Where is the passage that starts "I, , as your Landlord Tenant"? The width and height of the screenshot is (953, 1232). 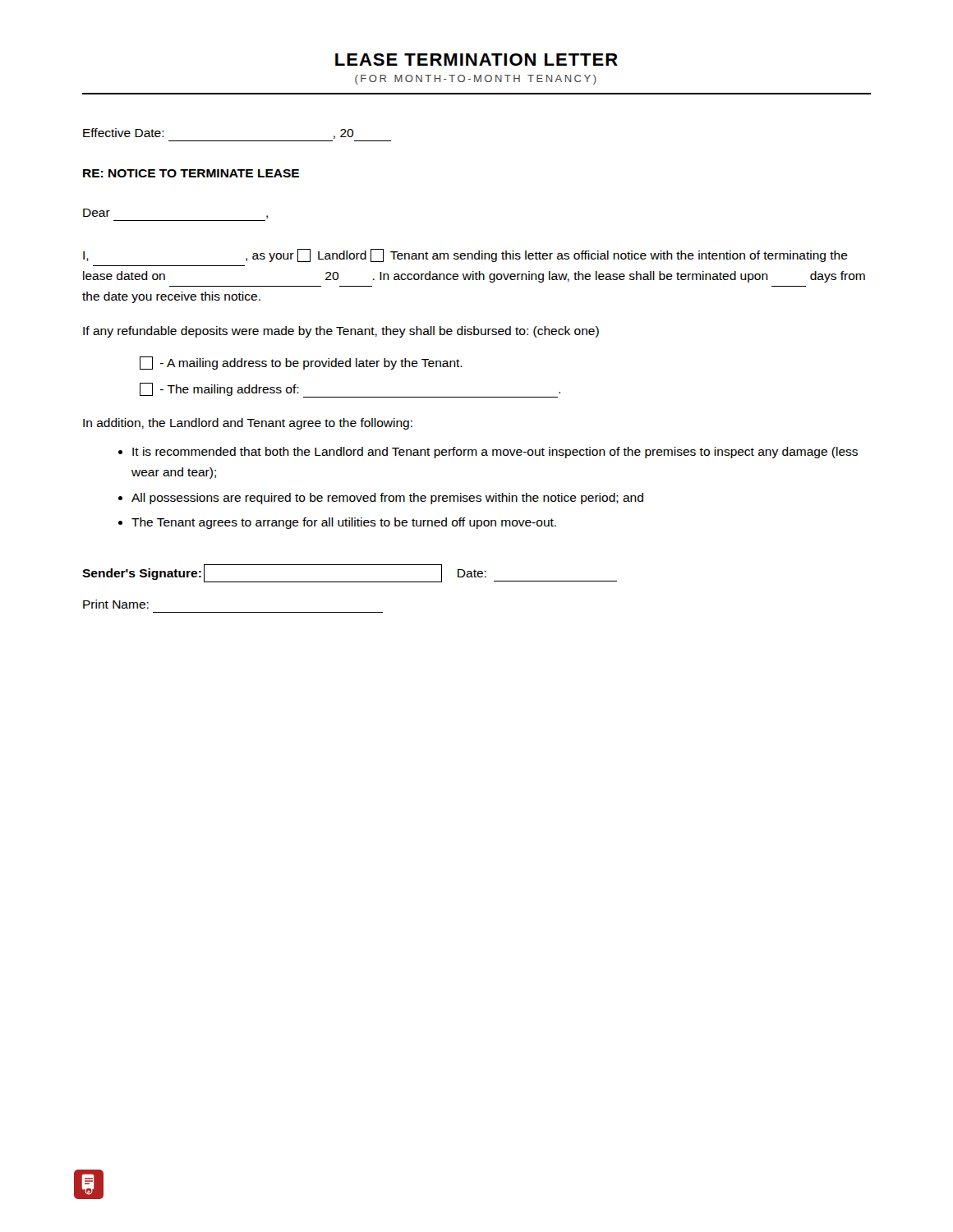[474, 274]
